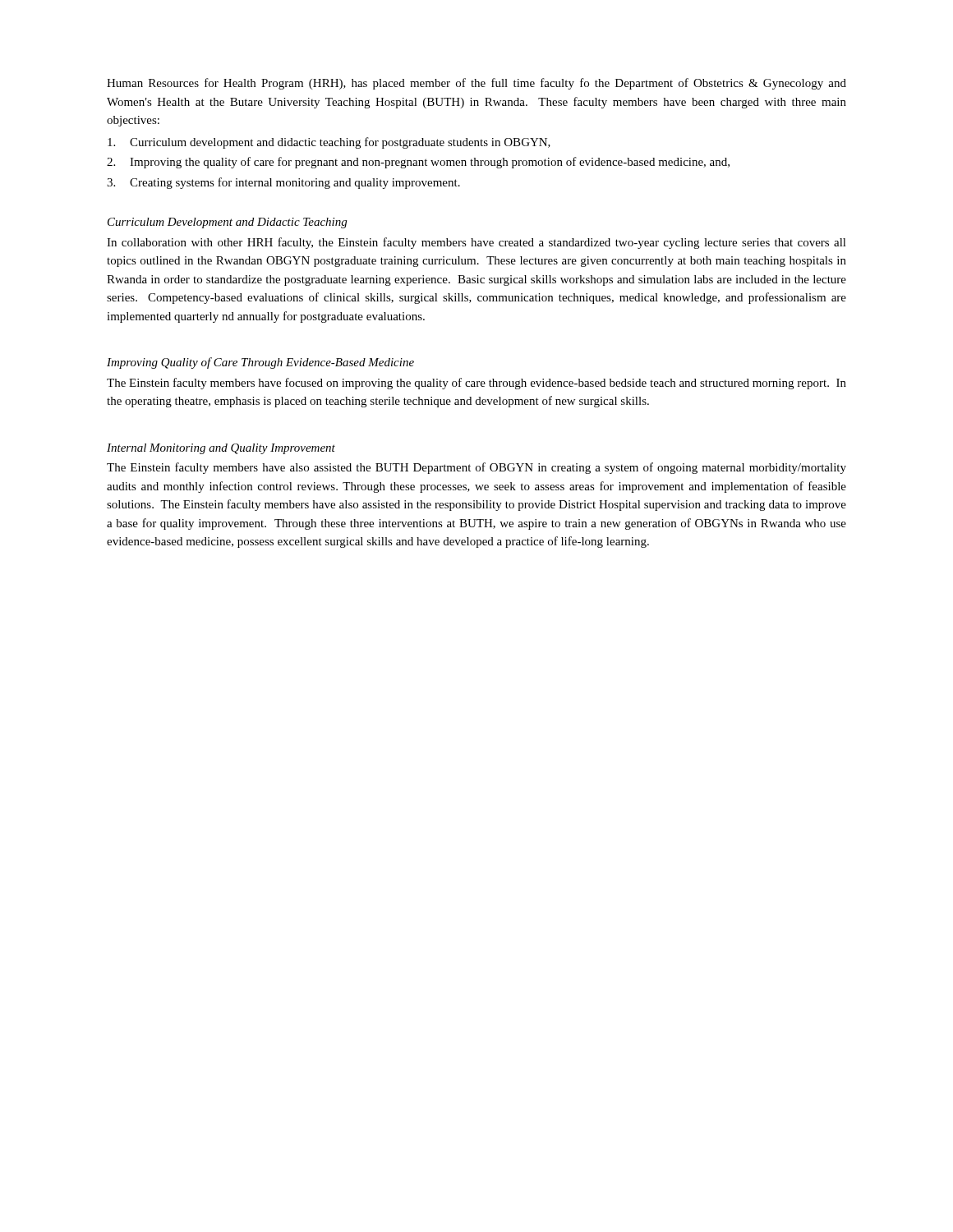953x1232 pixels.
Task: Point to "Curriculum Development and Didactic Teaching"
Action: click(227, 222)
